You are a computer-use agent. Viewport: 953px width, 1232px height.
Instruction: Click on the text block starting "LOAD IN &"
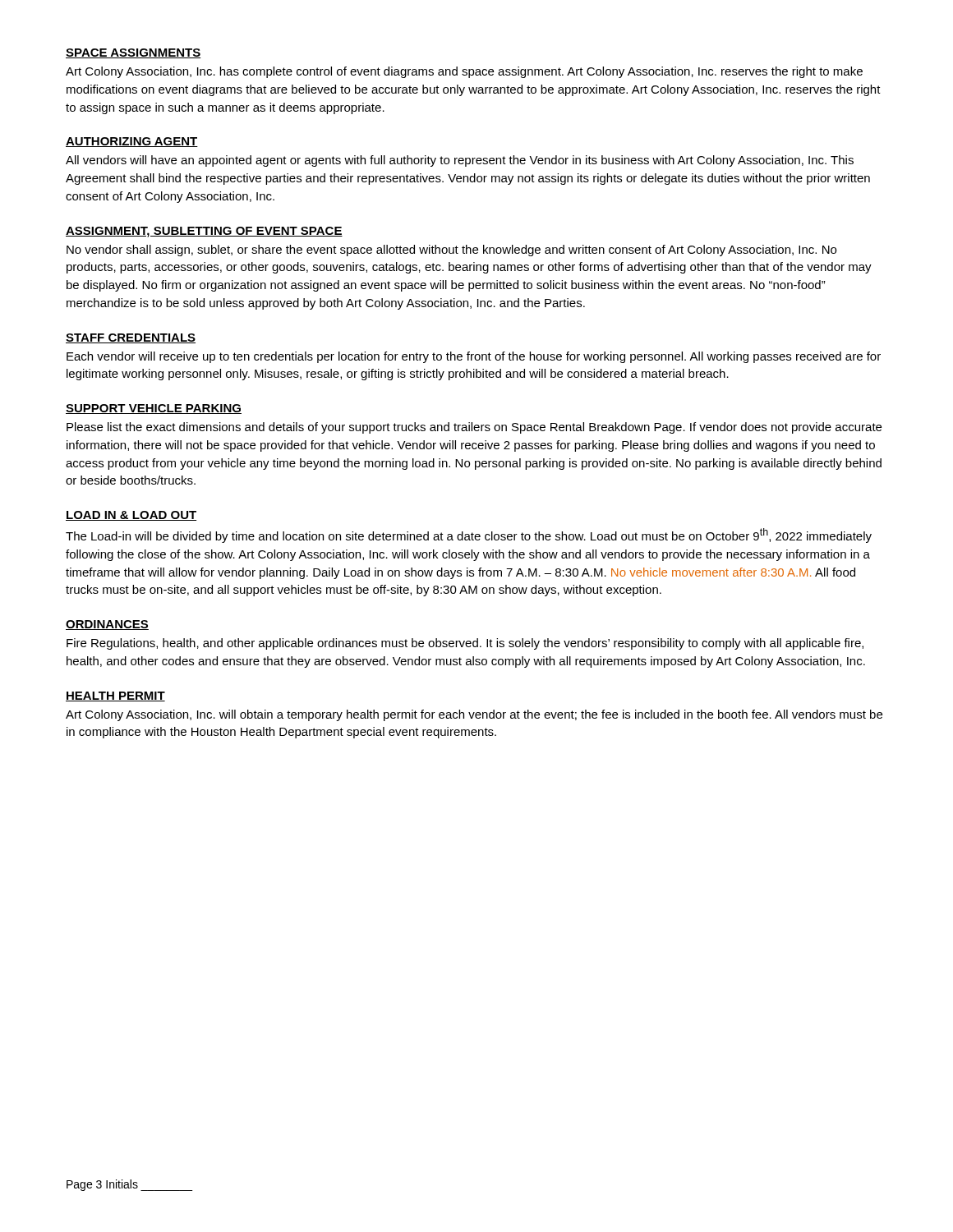point(131,515)
